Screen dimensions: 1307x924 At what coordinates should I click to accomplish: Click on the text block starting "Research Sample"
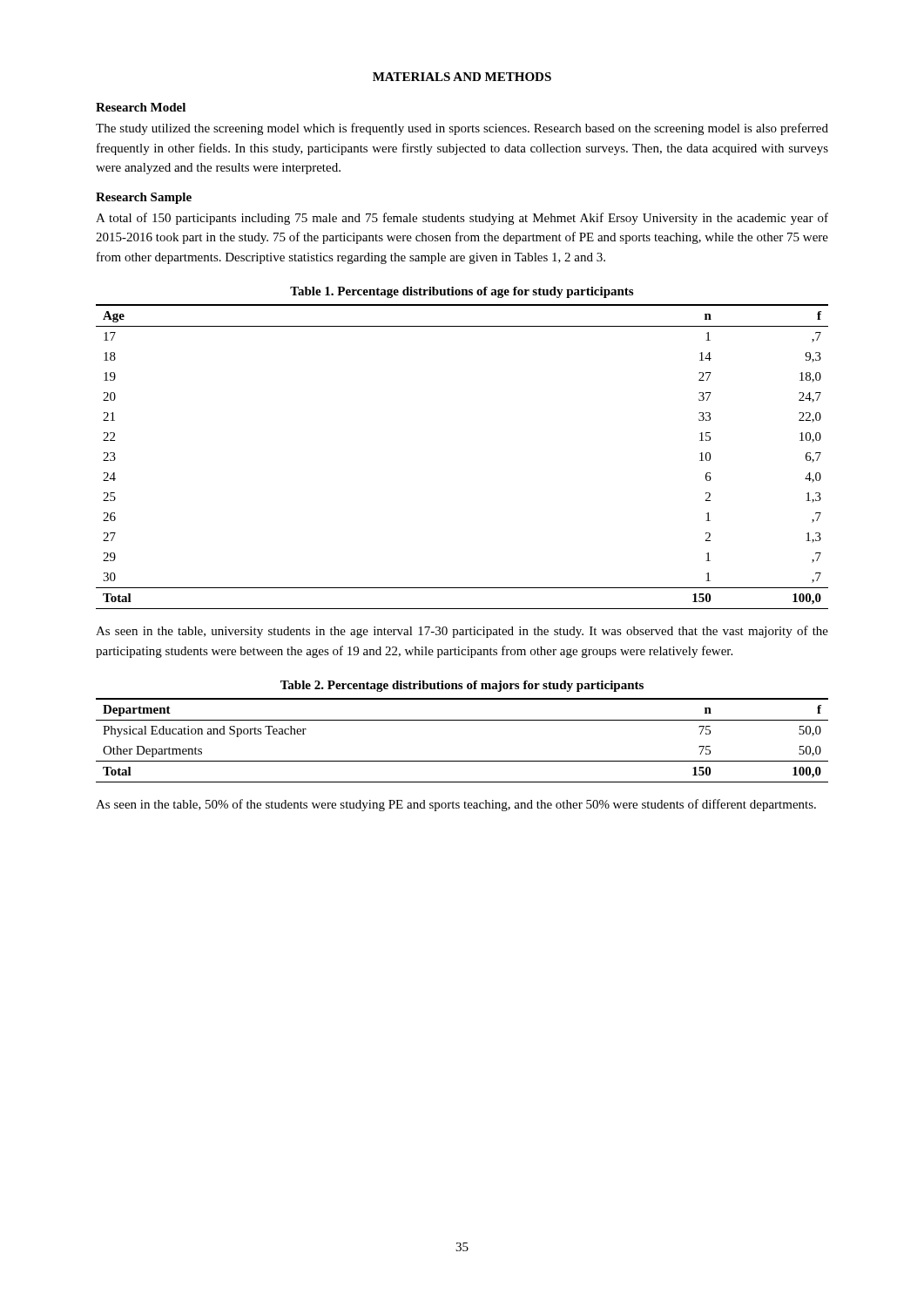[144, 197]
